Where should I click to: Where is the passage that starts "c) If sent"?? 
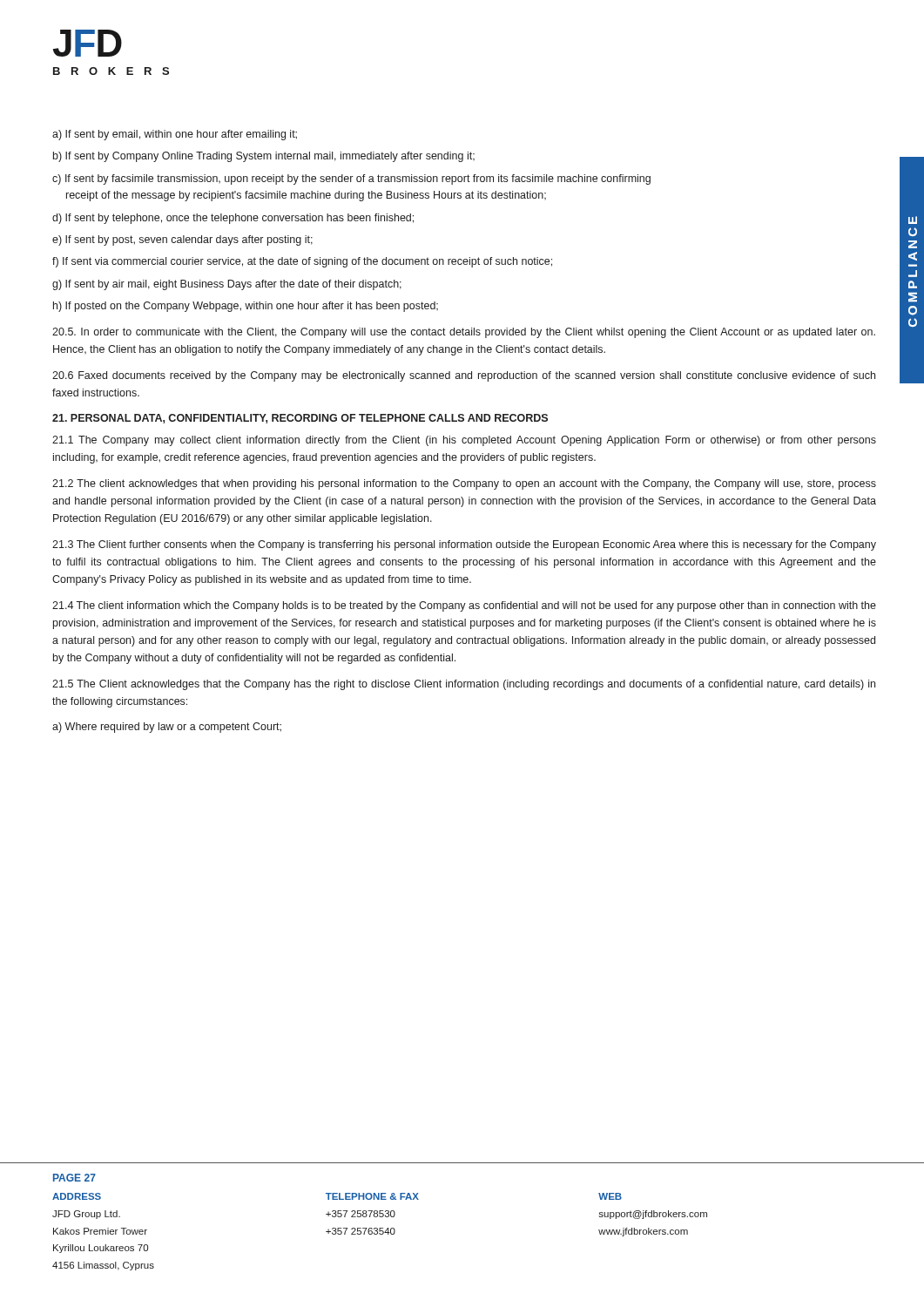(x=352, y=187)
